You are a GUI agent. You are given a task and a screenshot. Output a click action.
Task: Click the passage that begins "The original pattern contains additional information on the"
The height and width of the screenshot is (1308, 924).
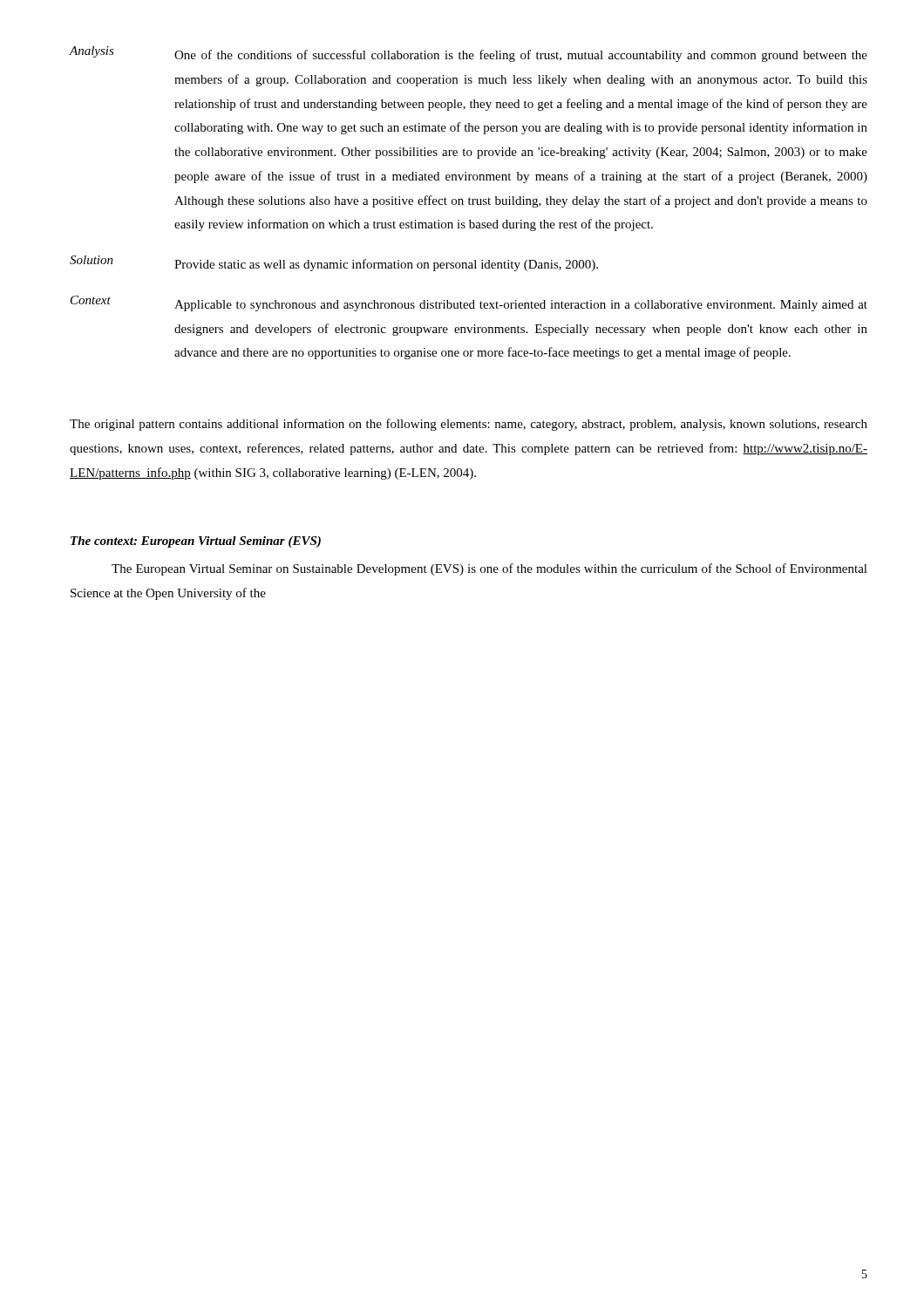click(469, 448)
